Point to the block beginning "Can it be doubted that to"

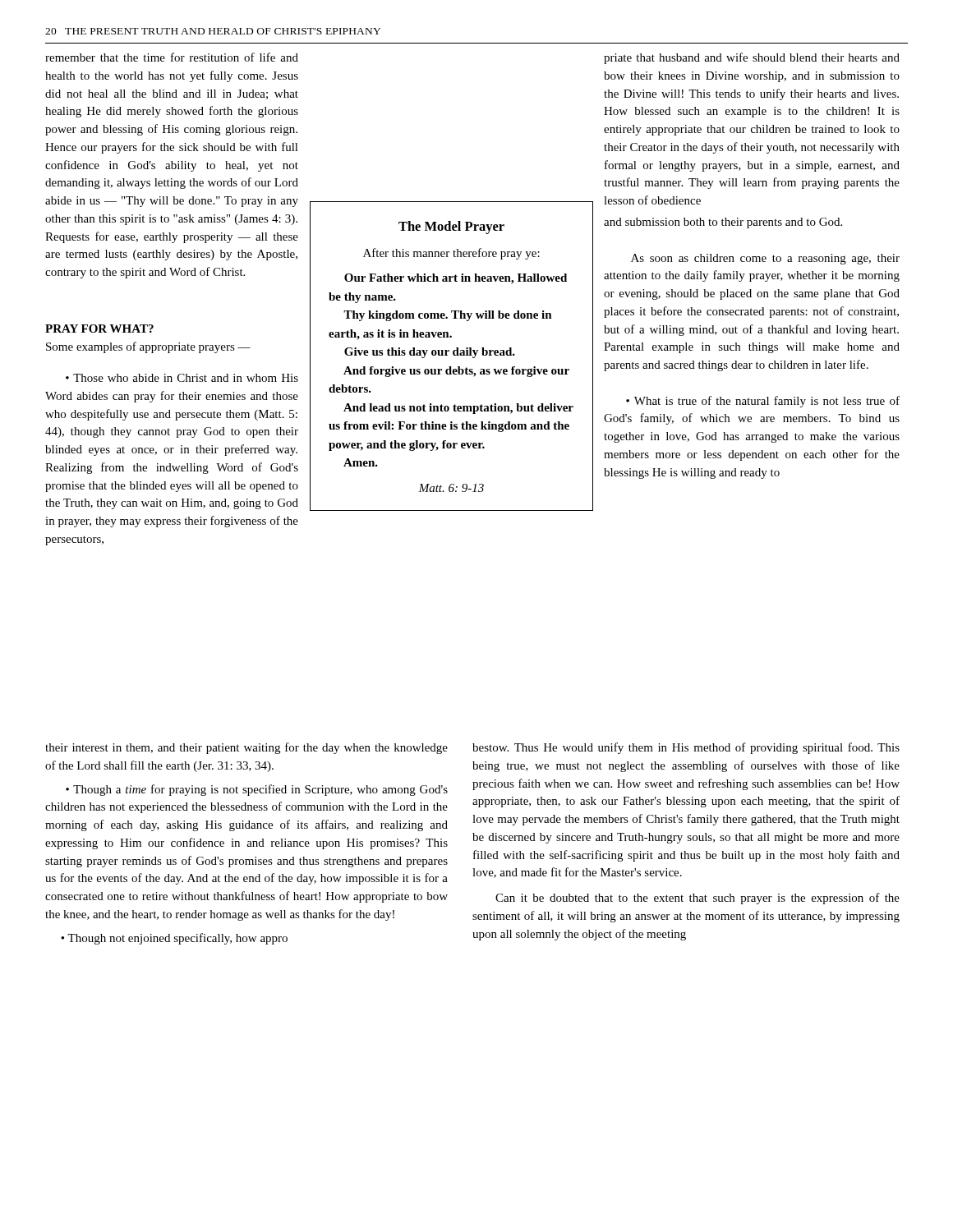[x=686, y=916]
